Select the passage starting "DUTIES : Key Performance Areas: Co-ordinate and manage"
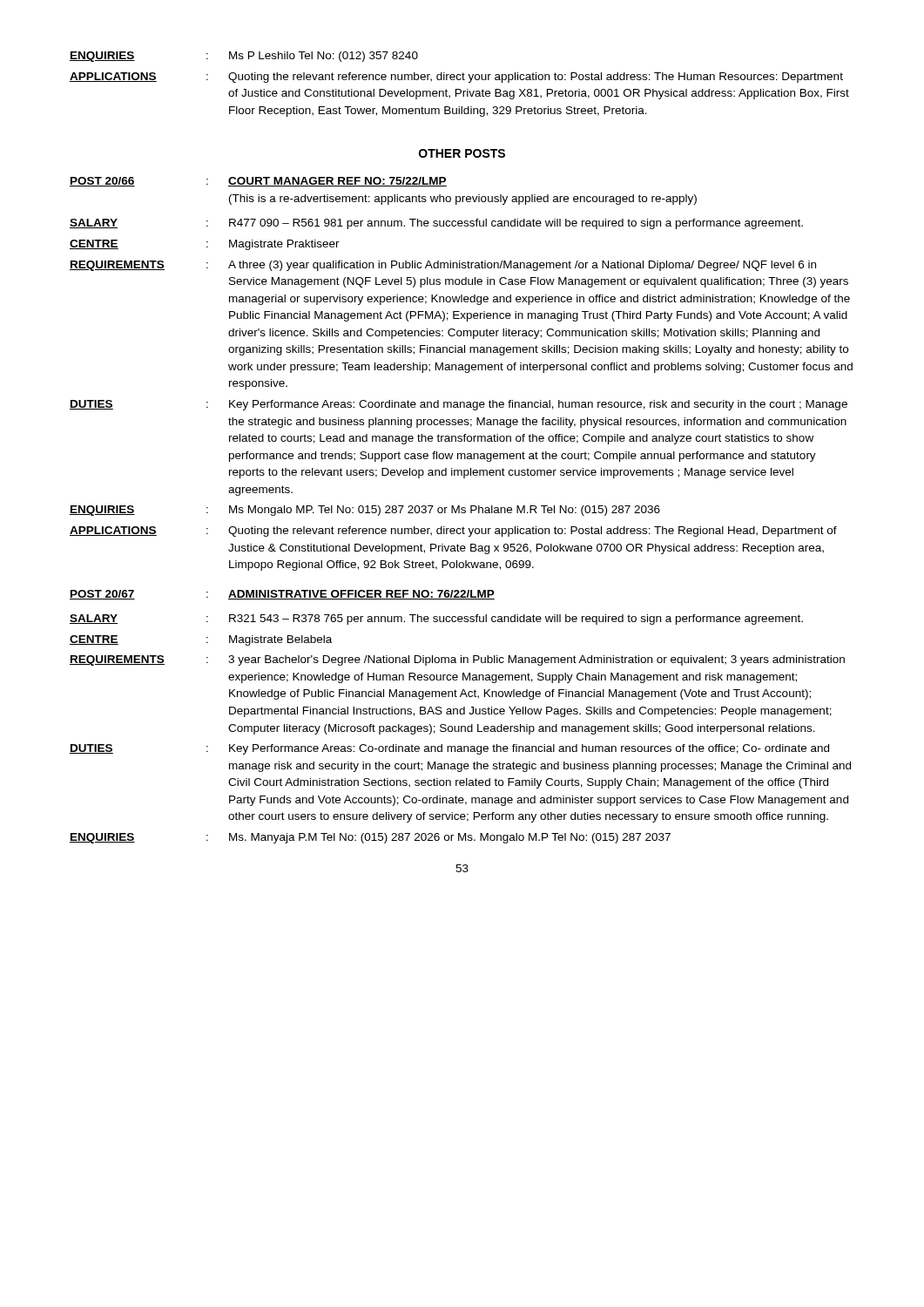The image size is (924, 1307). (462, 783)
